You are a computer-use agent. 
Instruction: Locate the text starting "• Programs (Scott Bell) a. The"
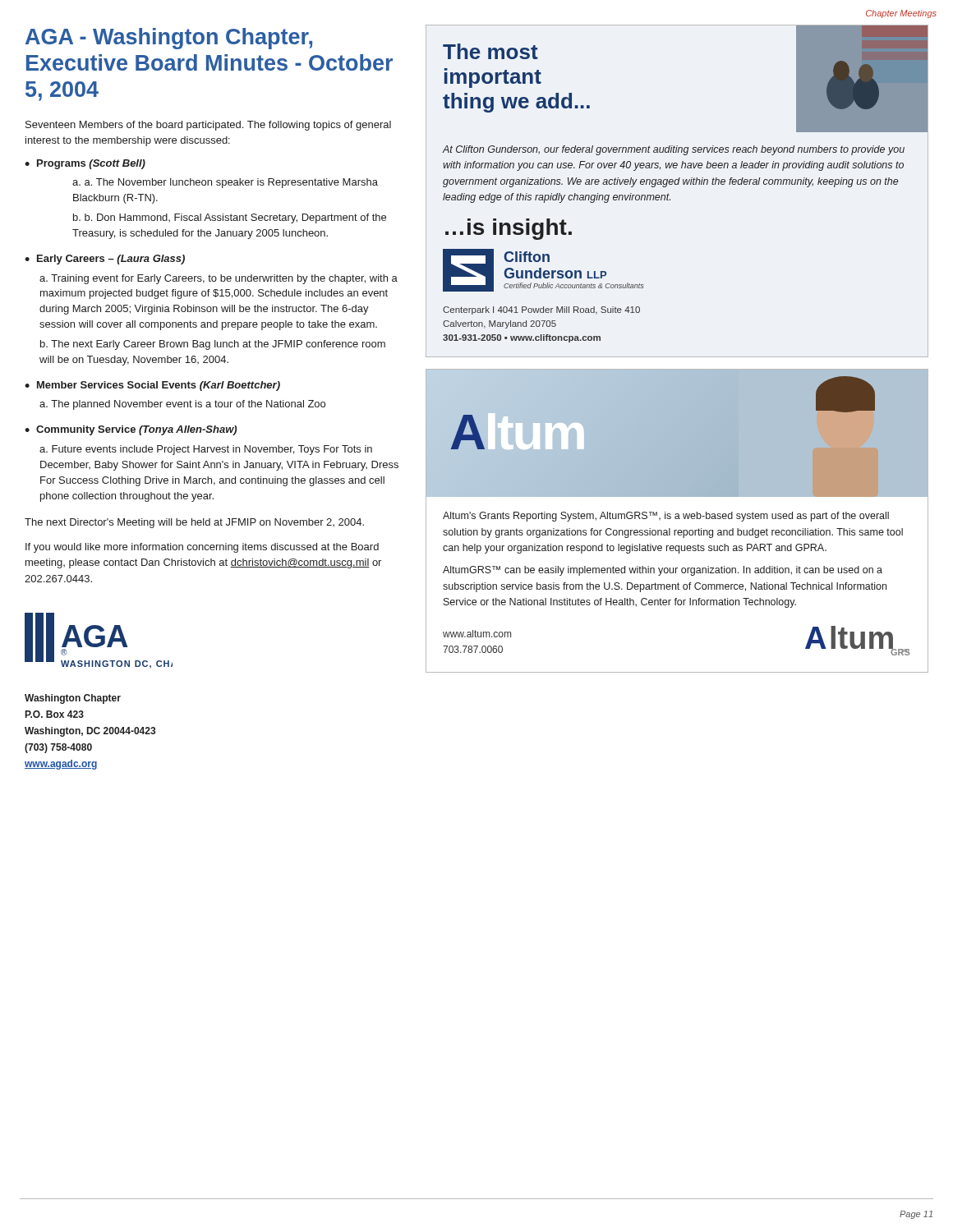tap(85, 164)
